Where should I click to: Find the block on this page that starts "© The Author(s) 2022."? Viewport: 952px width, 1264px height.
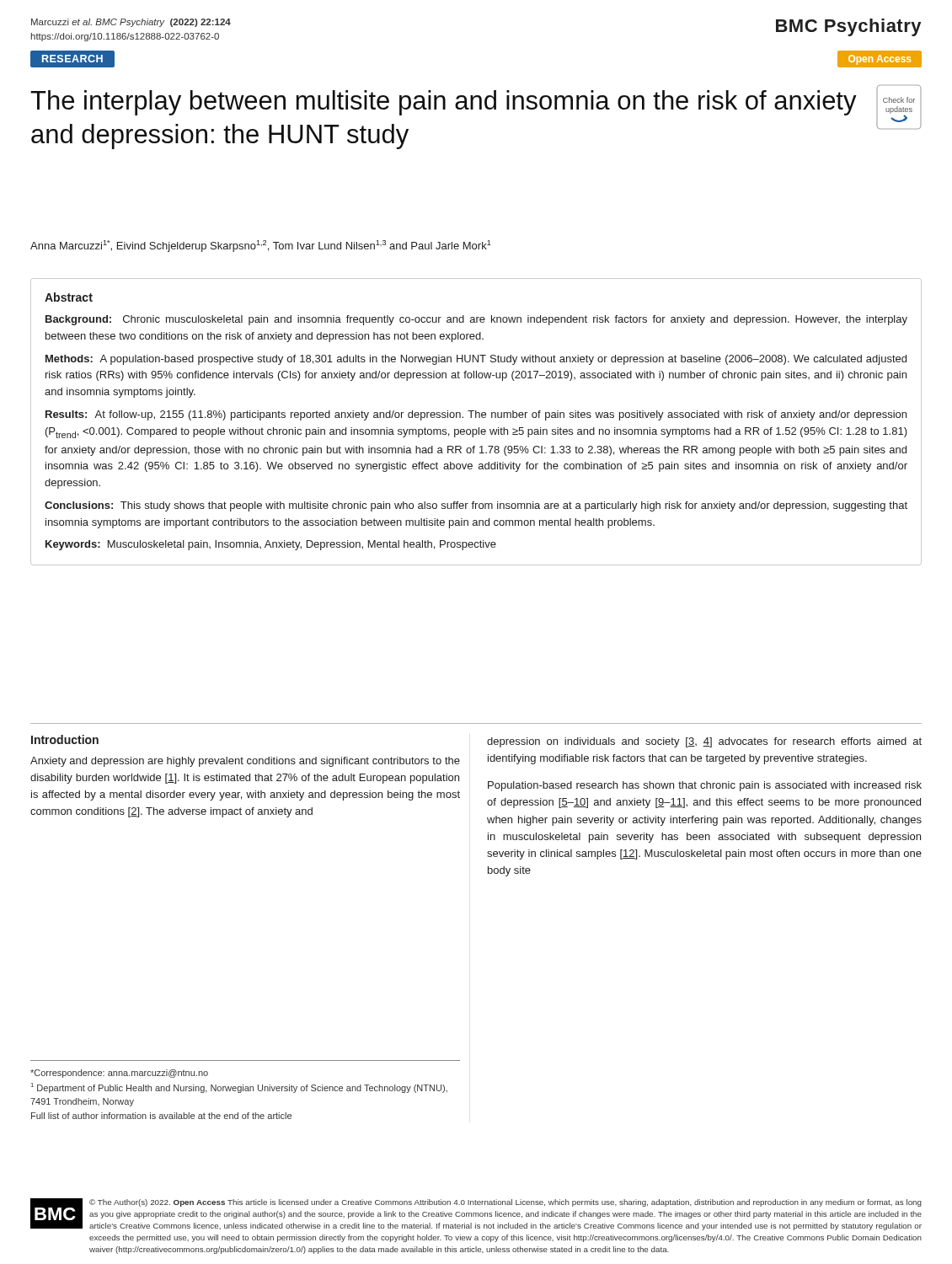coord(505,1226)
